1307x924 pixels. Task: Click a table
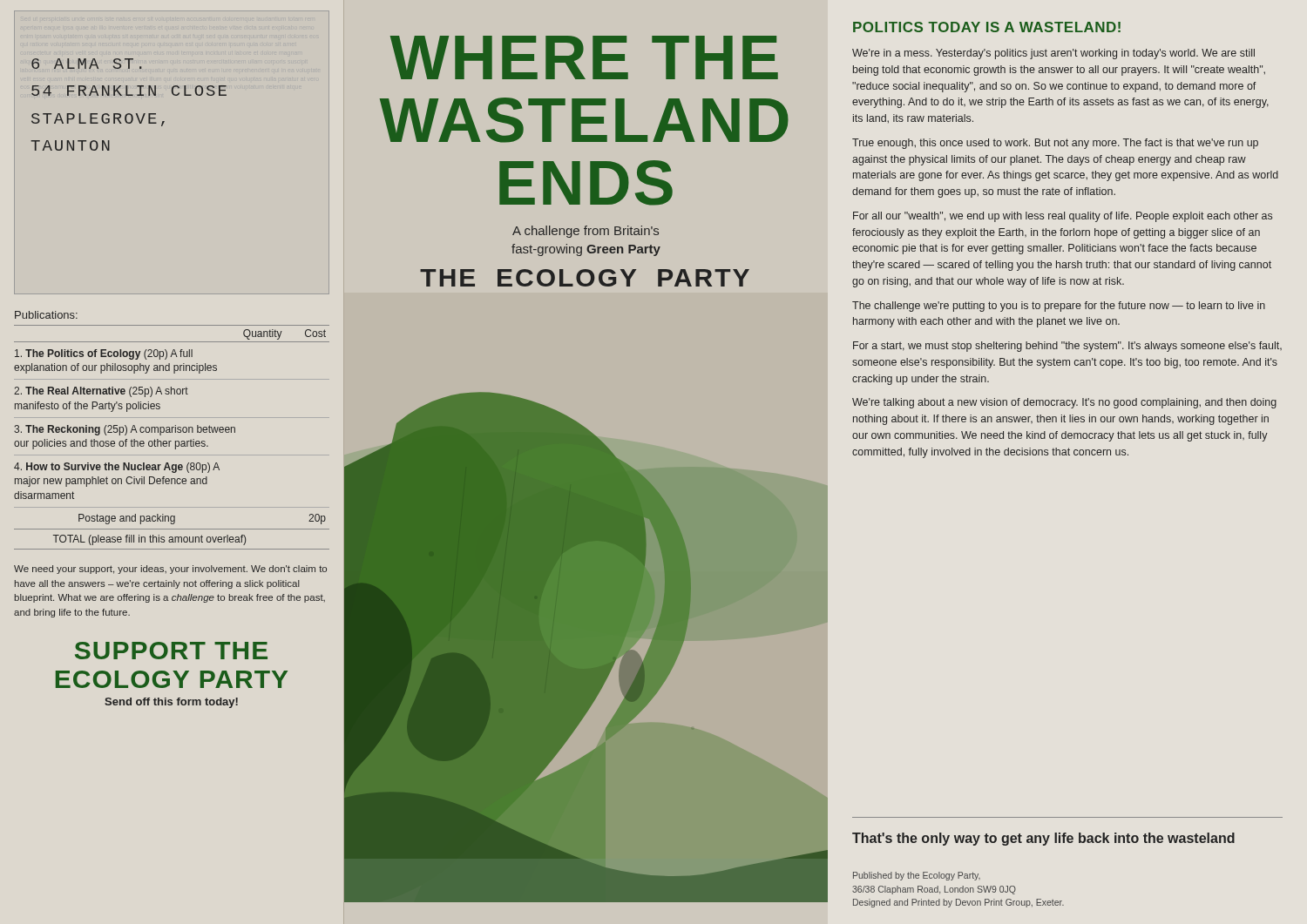pos(172,437)
